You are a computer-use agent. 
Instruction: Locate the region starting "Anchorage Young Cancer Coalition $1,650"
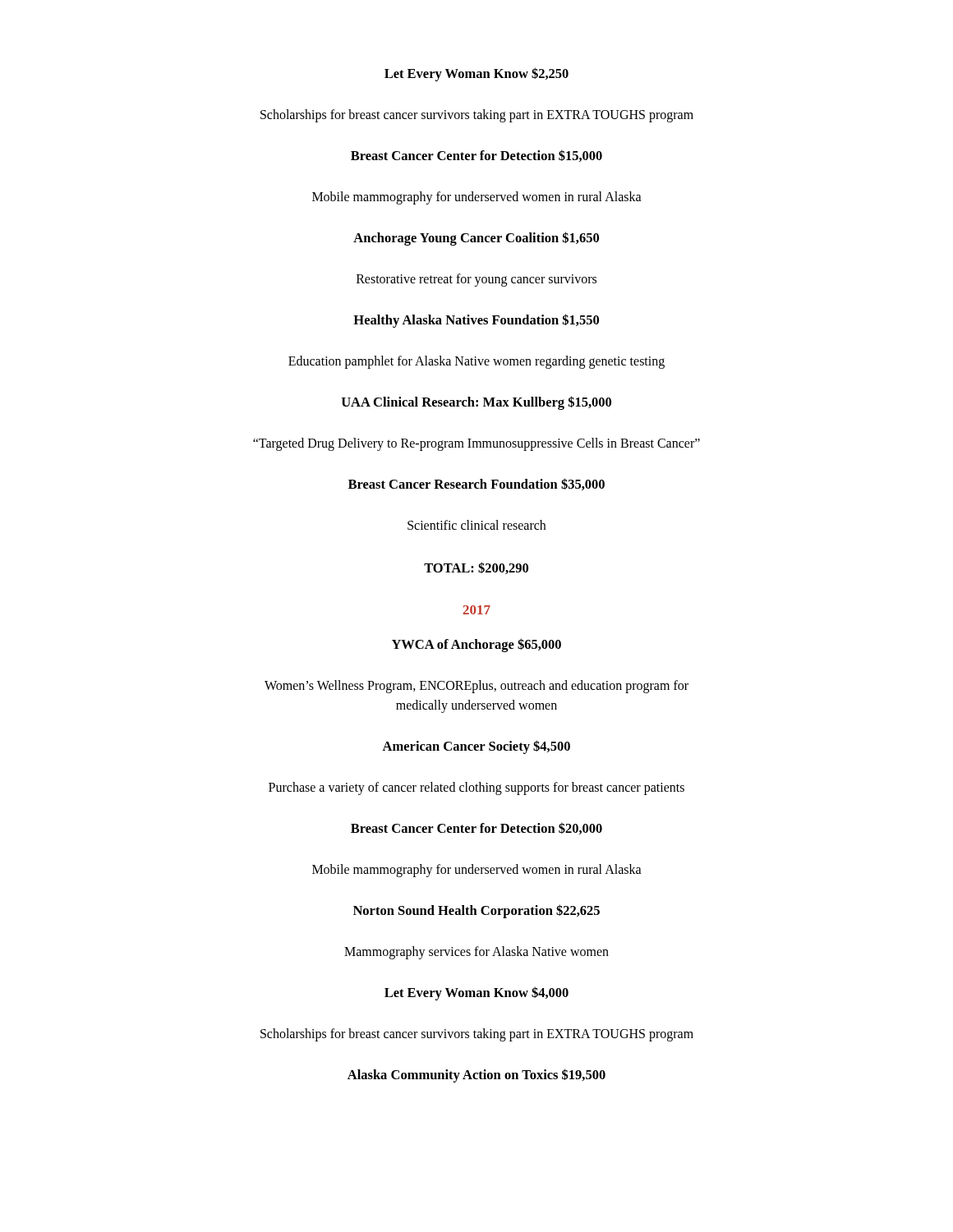pyautogui.click(x=476, y=238)
